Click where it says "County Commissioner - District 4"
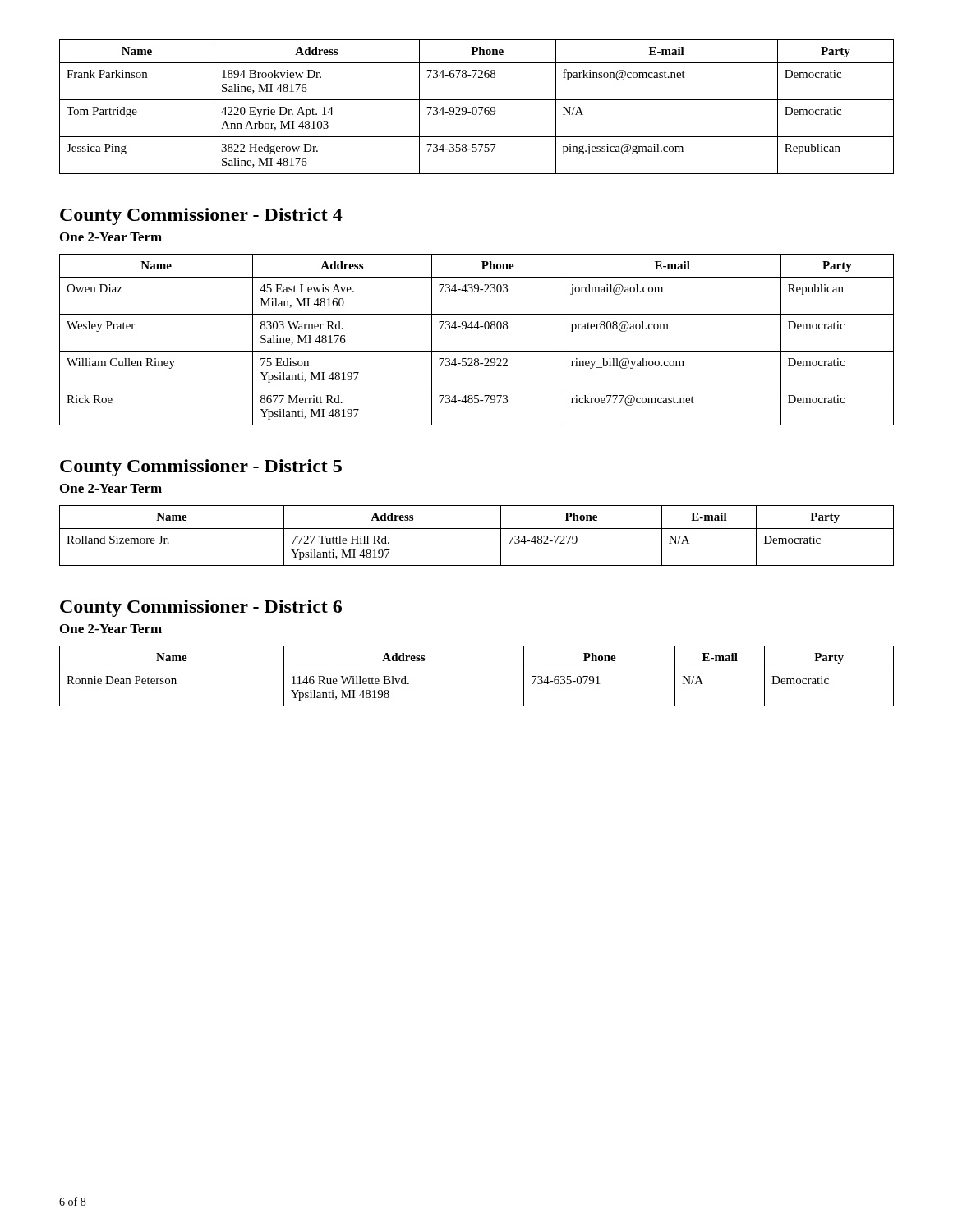 point(201,214)
